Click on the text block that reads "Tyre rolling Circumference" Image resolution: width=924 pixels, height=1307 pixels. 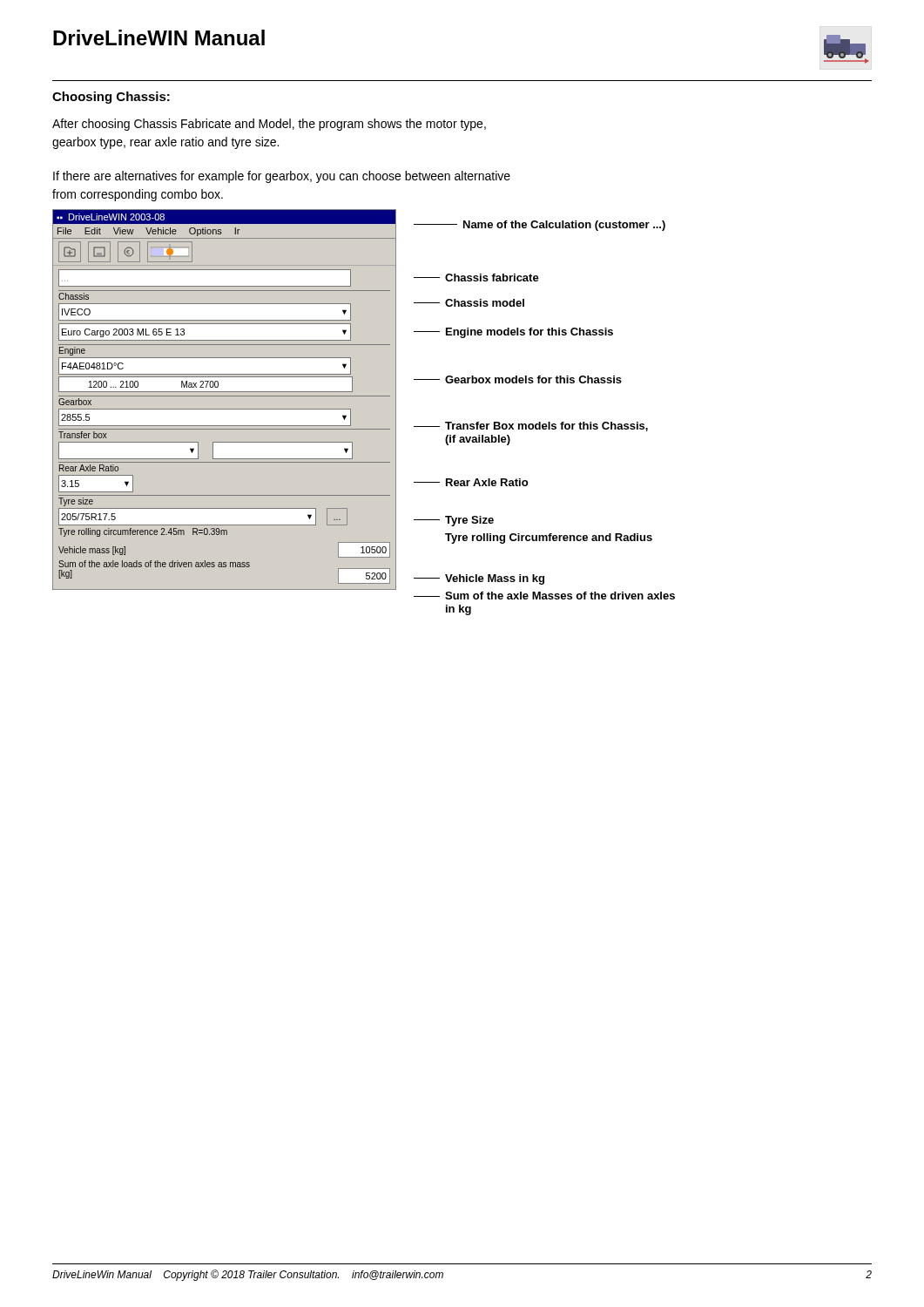[549, 537]
